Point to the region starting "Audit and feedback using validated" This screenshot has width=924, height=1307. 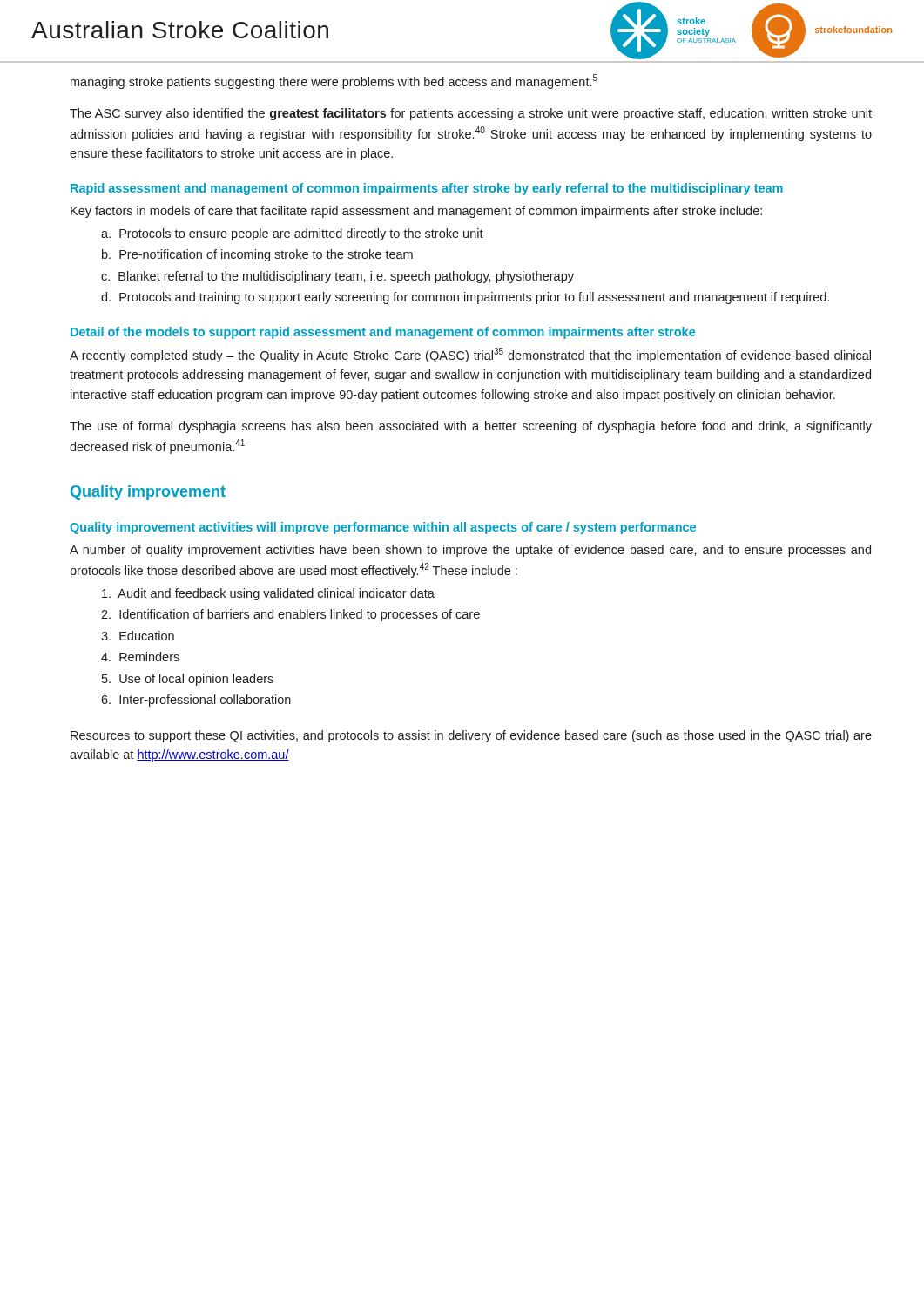[x=268, y=593]
